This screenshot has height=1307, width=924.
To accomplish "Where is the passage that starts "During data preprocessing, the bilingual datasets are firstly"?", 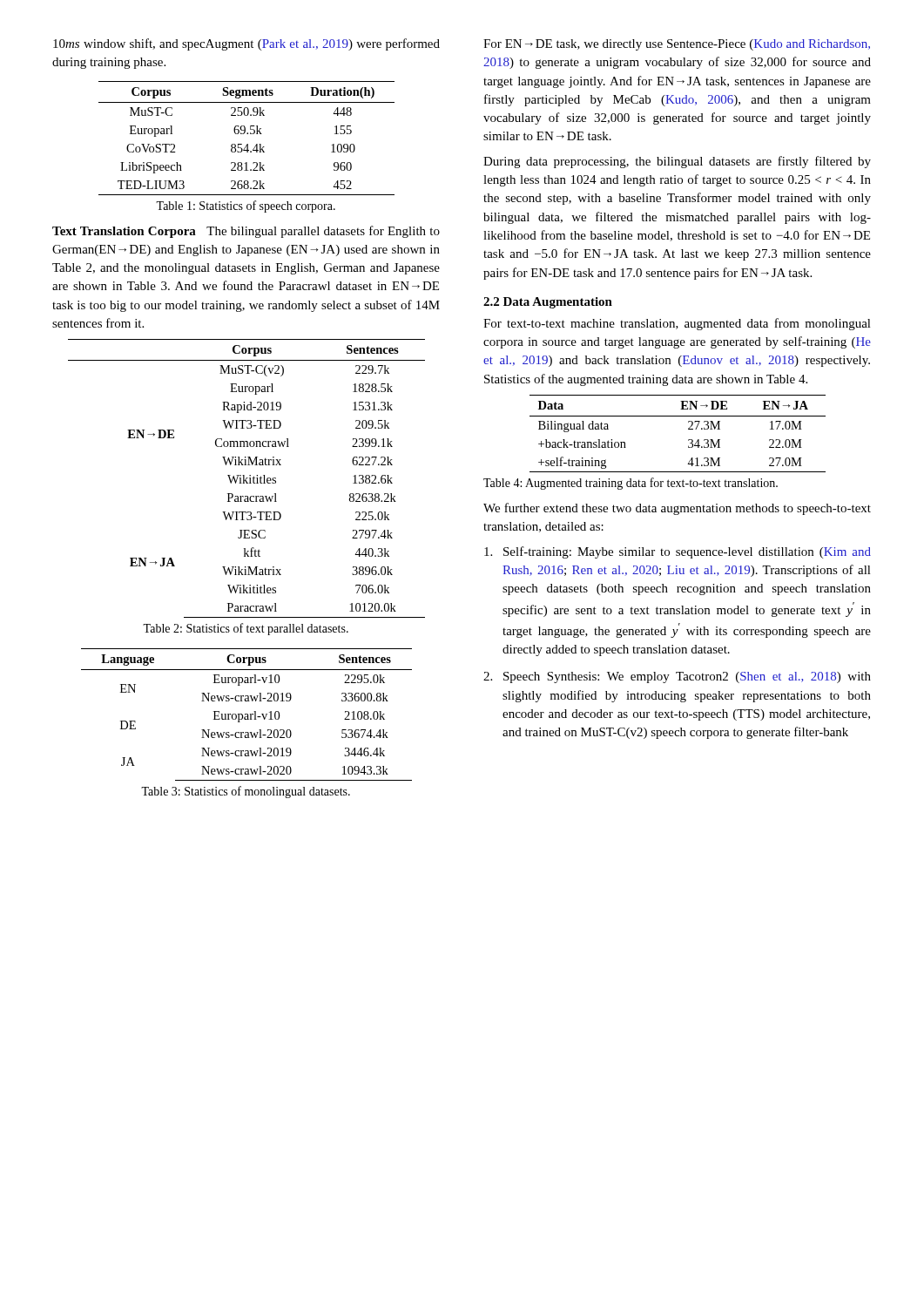I will coord(677,217).
